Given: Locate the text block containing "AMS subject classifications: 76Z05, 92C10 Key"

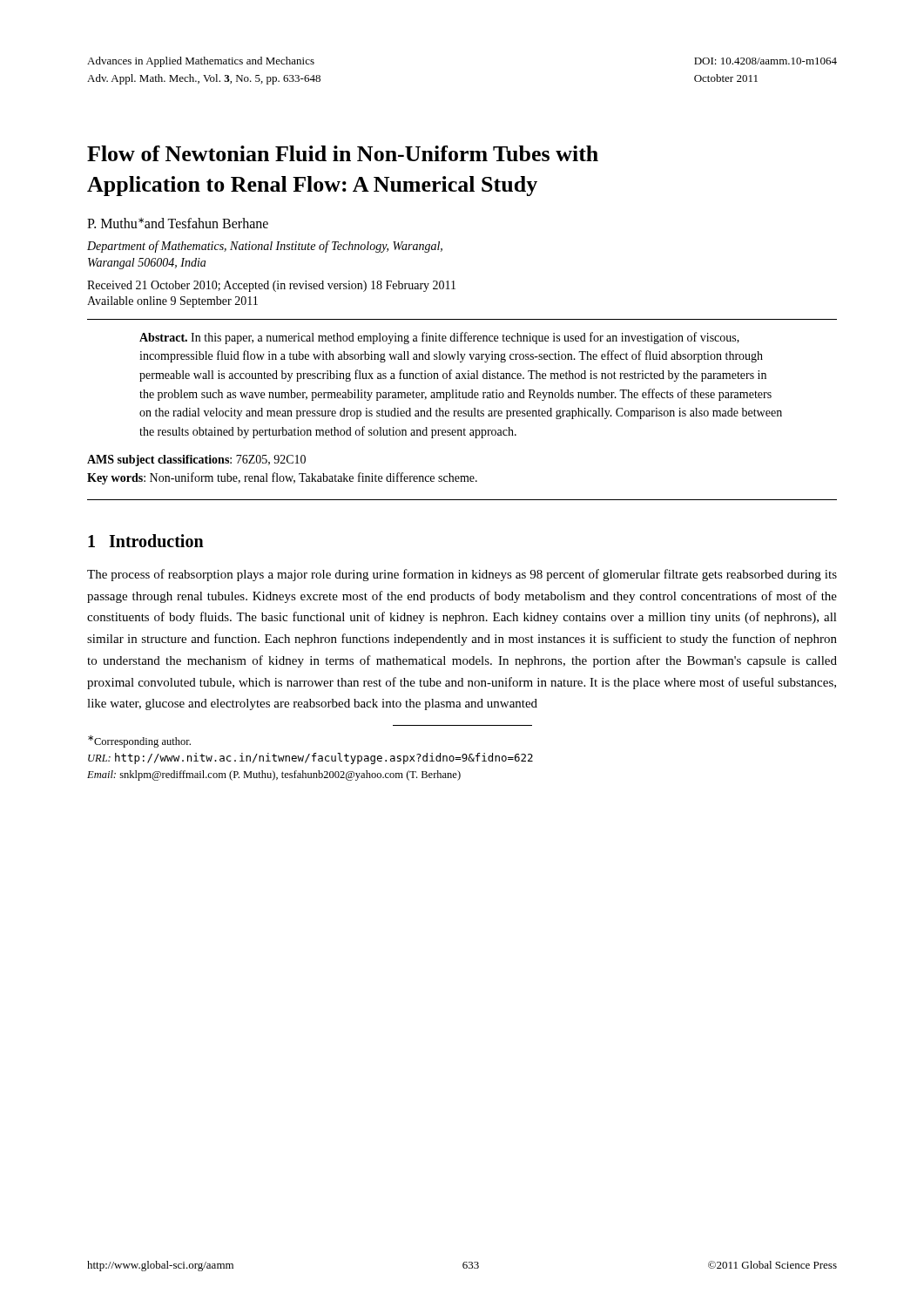Looking at the screenshot, I should 282,469.
